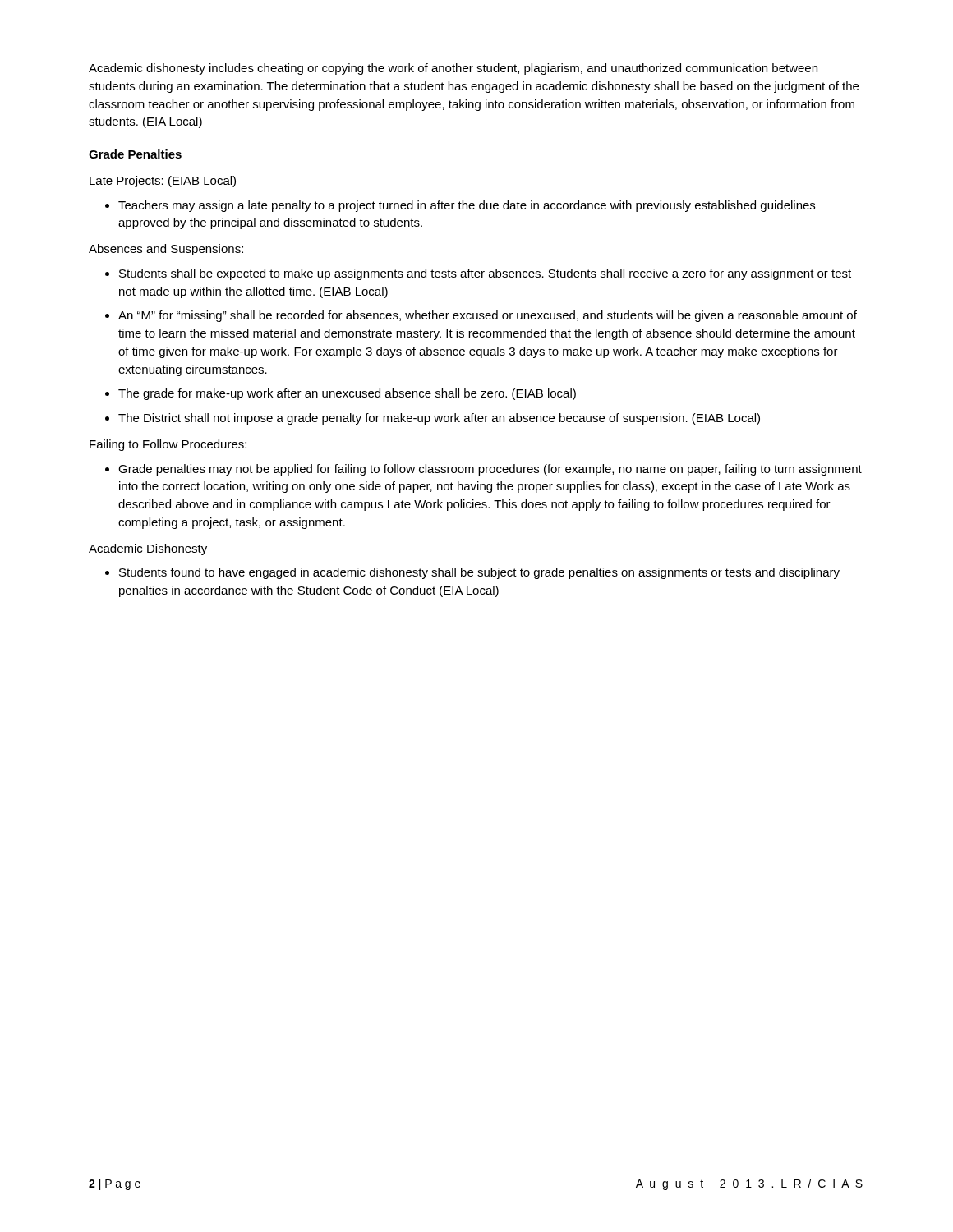The height and width of the screenshot is (1232, 953).
Task: Find the block on this page that starts "The District shall not impose a grade penalty"
Action: tap(440, 418)
